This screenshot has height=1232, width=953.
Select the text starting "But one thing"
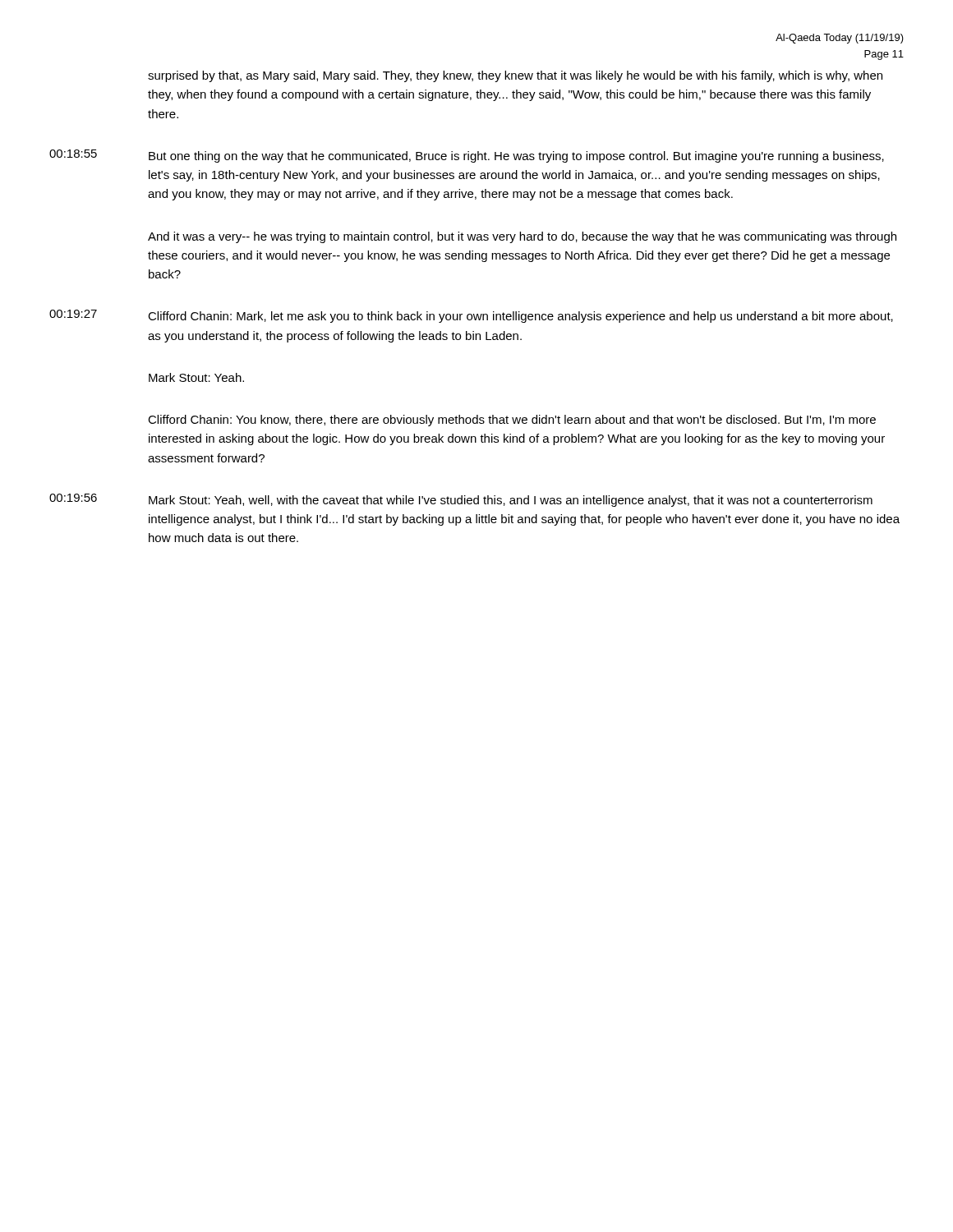tap(516, 175)
